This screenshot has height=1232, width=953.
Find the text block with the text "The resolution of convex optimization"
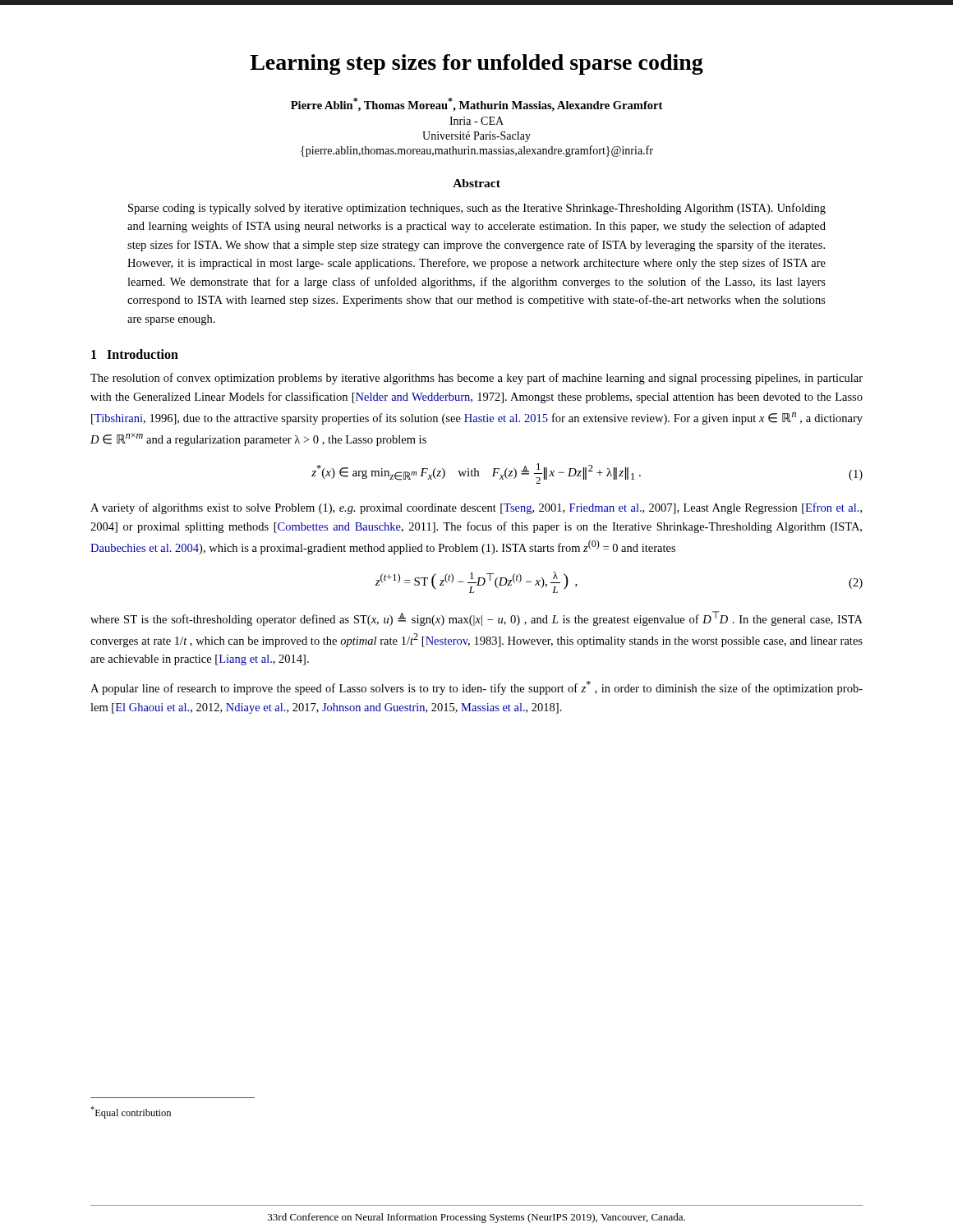coord(476,408)
